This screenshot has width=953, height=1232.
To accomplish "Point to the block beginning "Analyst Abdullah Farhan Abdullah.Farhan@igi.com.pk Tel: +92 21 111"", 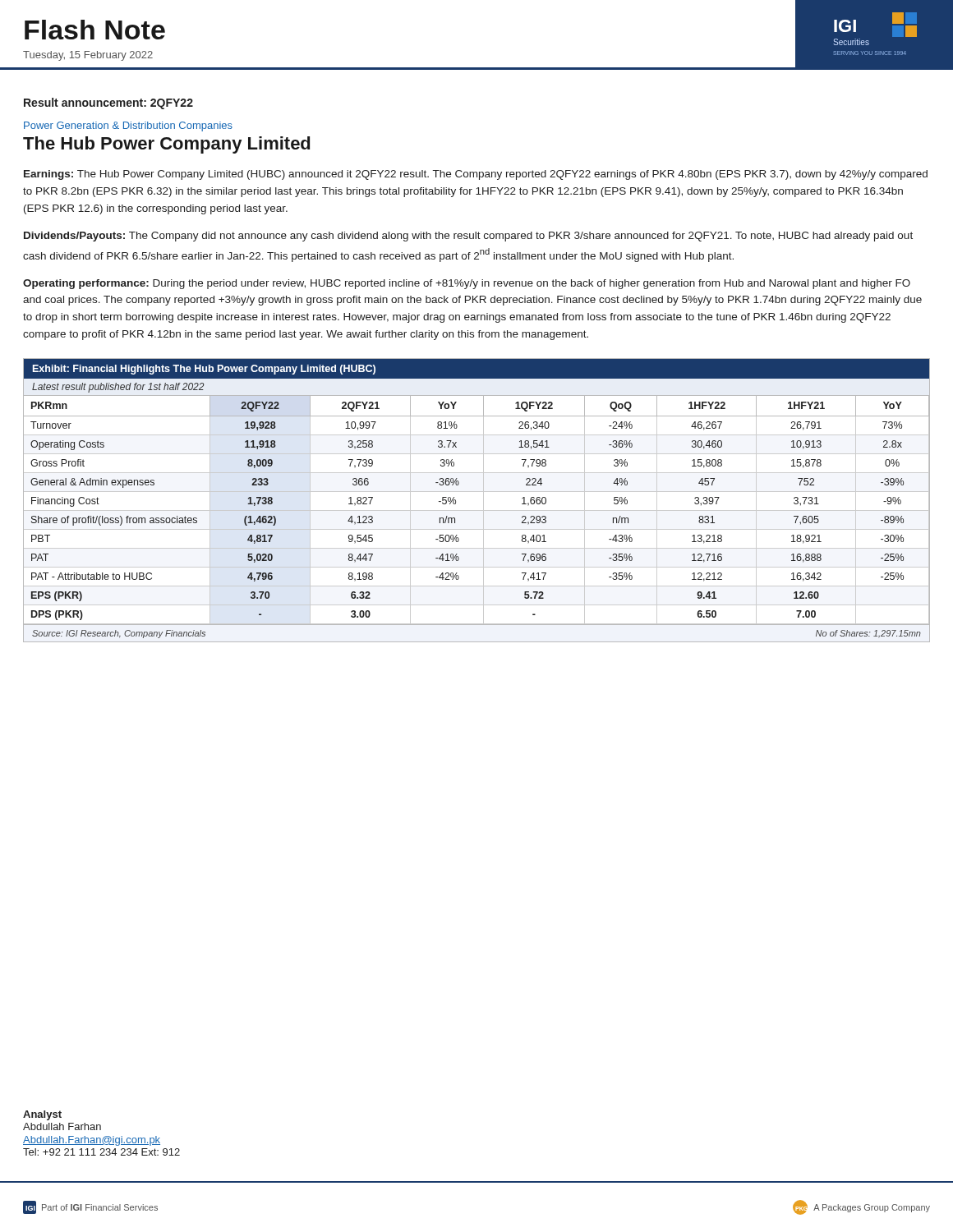I will coord(102,1133).
